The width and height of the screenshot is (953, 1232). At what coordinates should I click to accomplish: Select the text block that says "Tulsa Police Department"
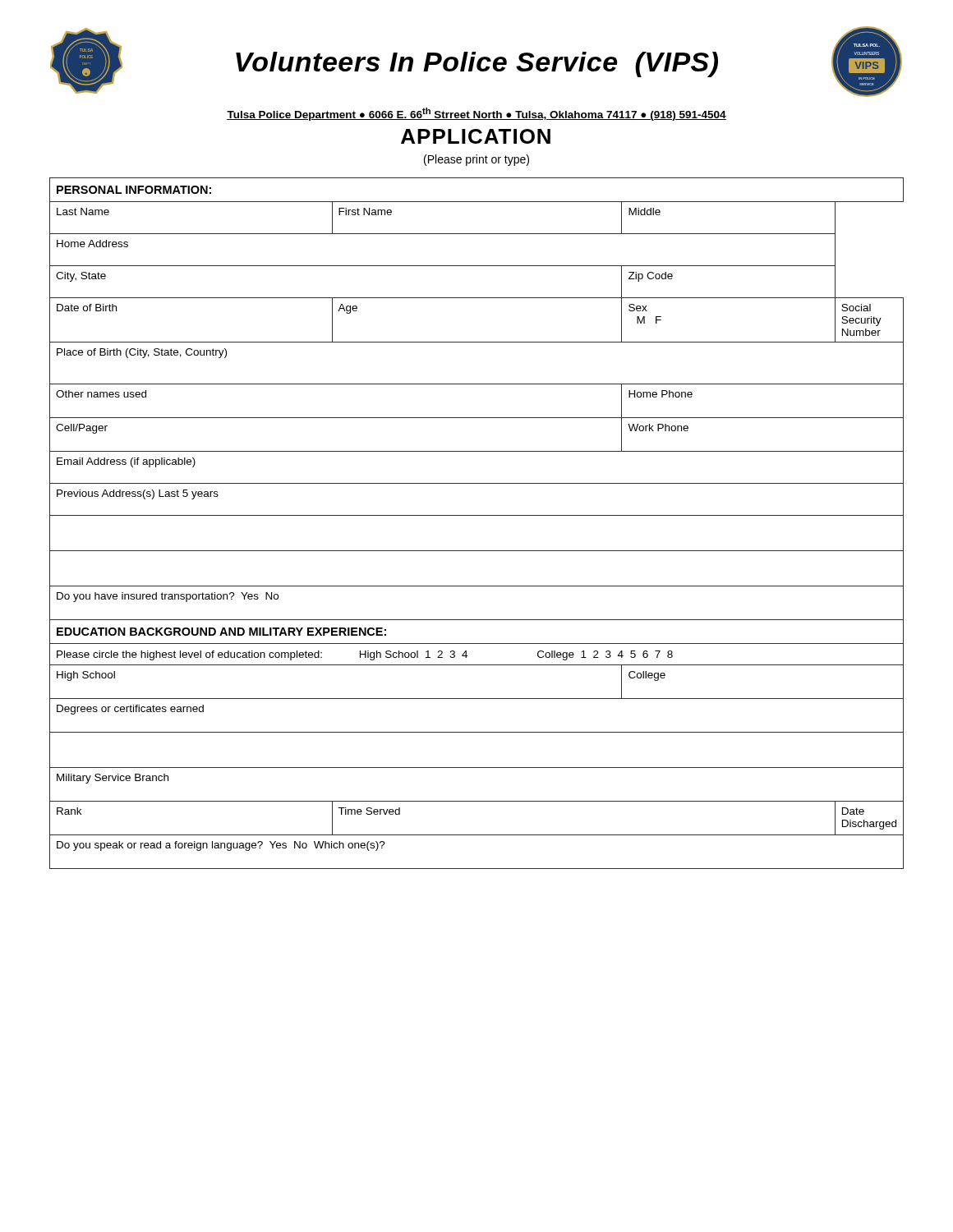click(476, 113)
